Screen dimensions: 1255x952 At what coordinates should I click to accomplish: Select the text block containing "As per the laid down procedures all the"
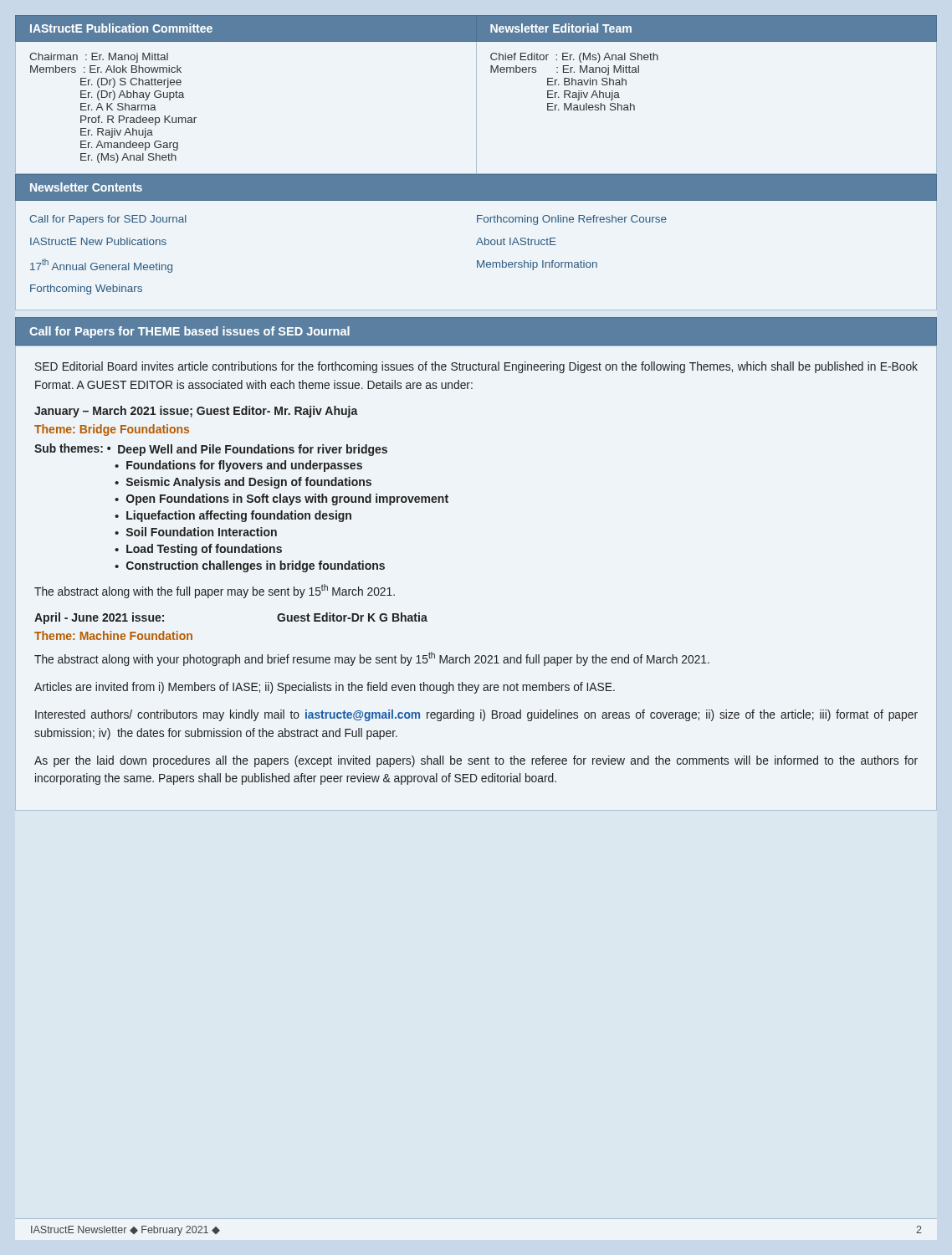click(476, 770)
